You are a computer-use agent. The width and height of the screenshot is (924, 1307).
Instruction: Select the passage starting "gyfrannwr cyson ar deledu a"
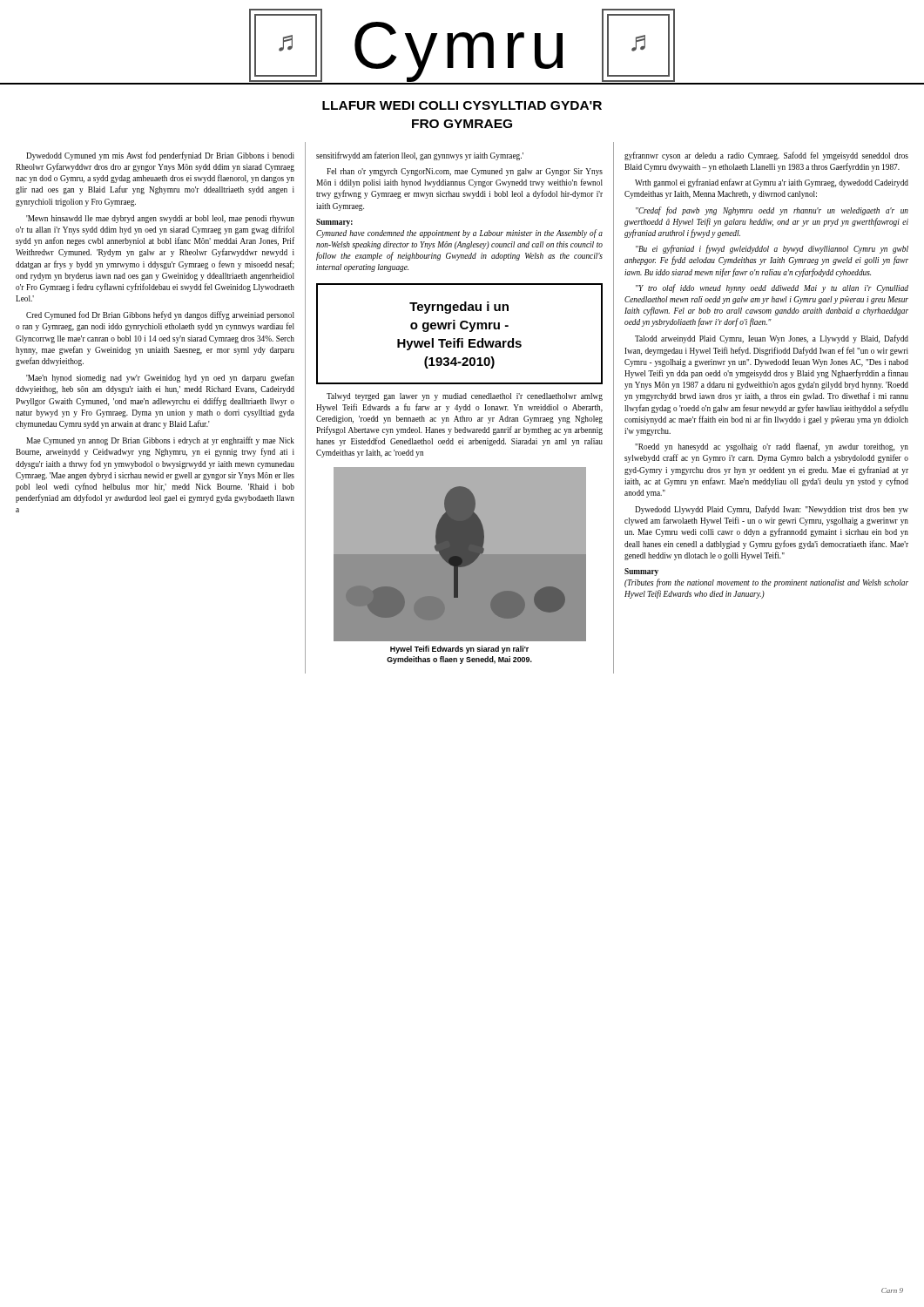[766, 240]
